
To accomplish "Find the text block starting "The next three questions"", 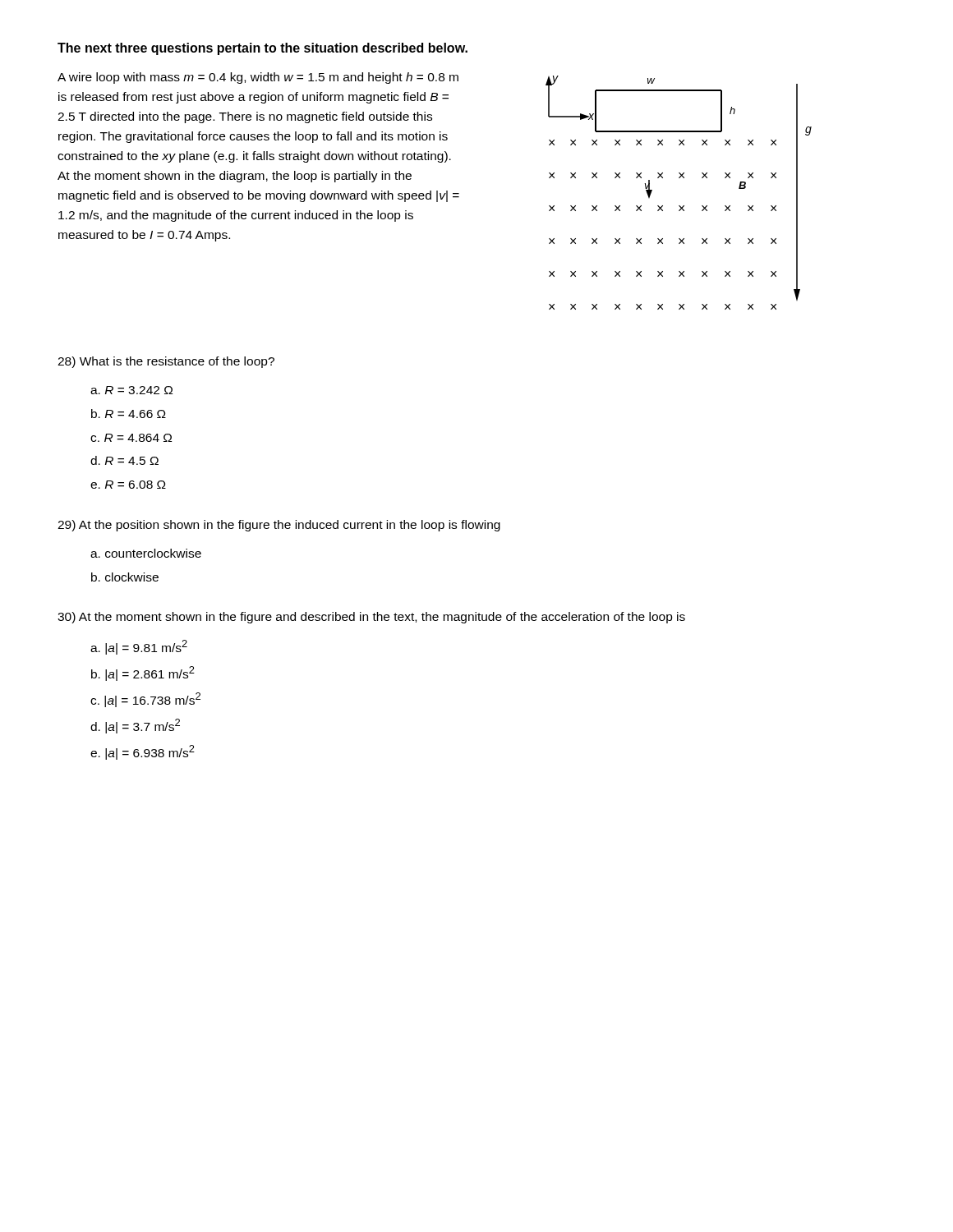I will coord(263,48).
